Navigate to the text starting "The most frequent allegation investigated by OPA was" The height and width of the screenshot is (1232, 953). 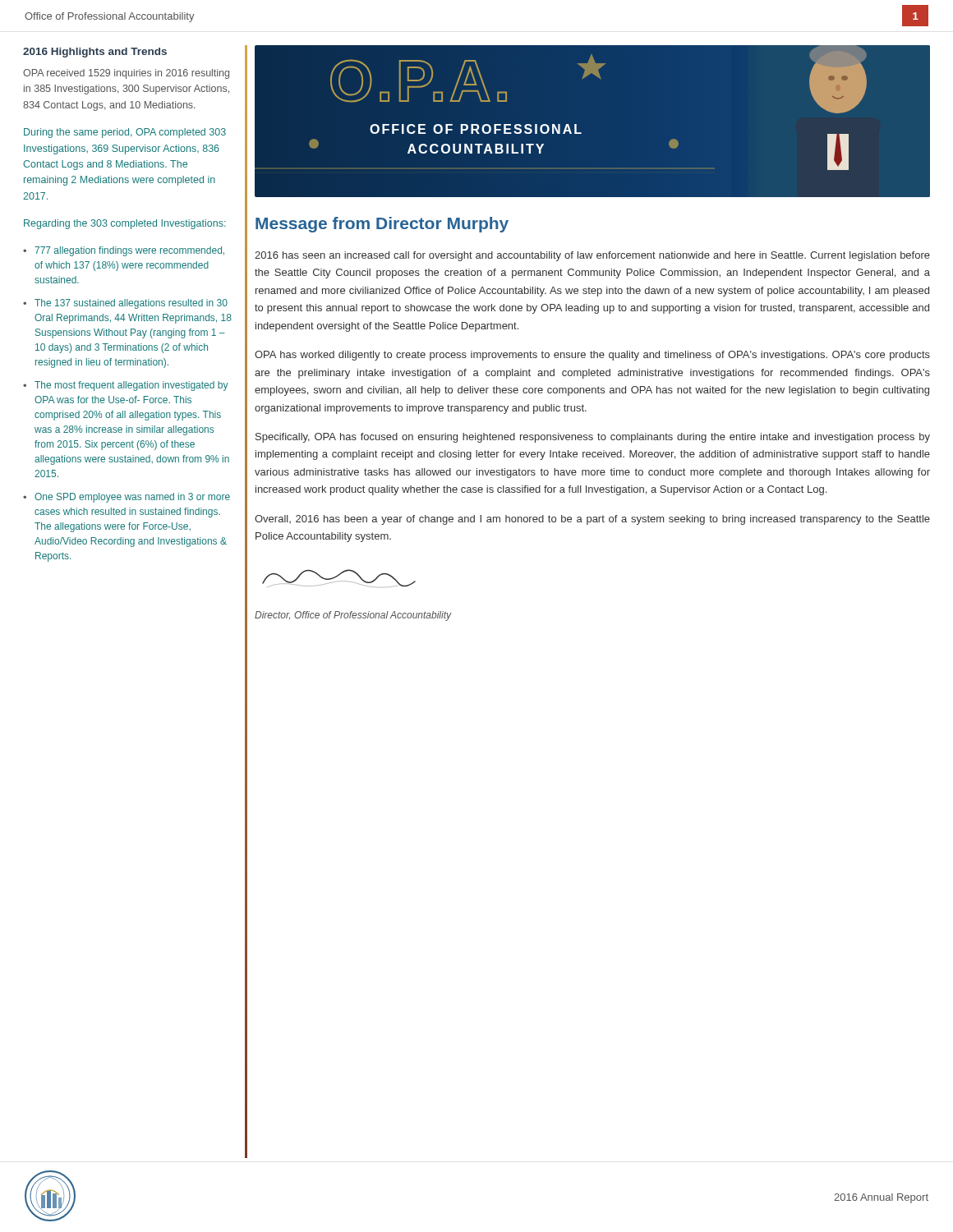[x=132, y=430]
